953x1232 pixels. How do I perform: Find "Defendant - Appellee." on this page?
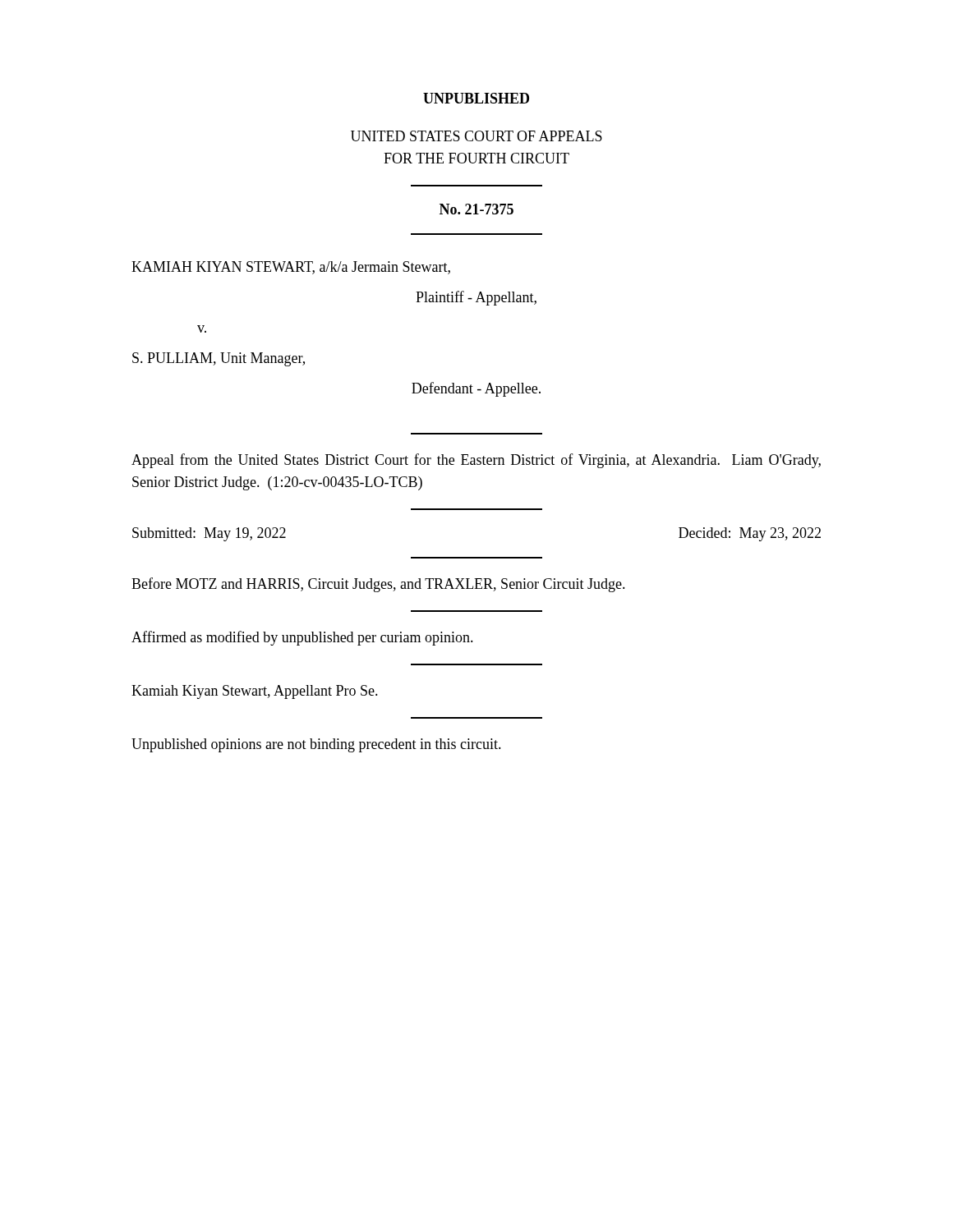tap(476, 389)
